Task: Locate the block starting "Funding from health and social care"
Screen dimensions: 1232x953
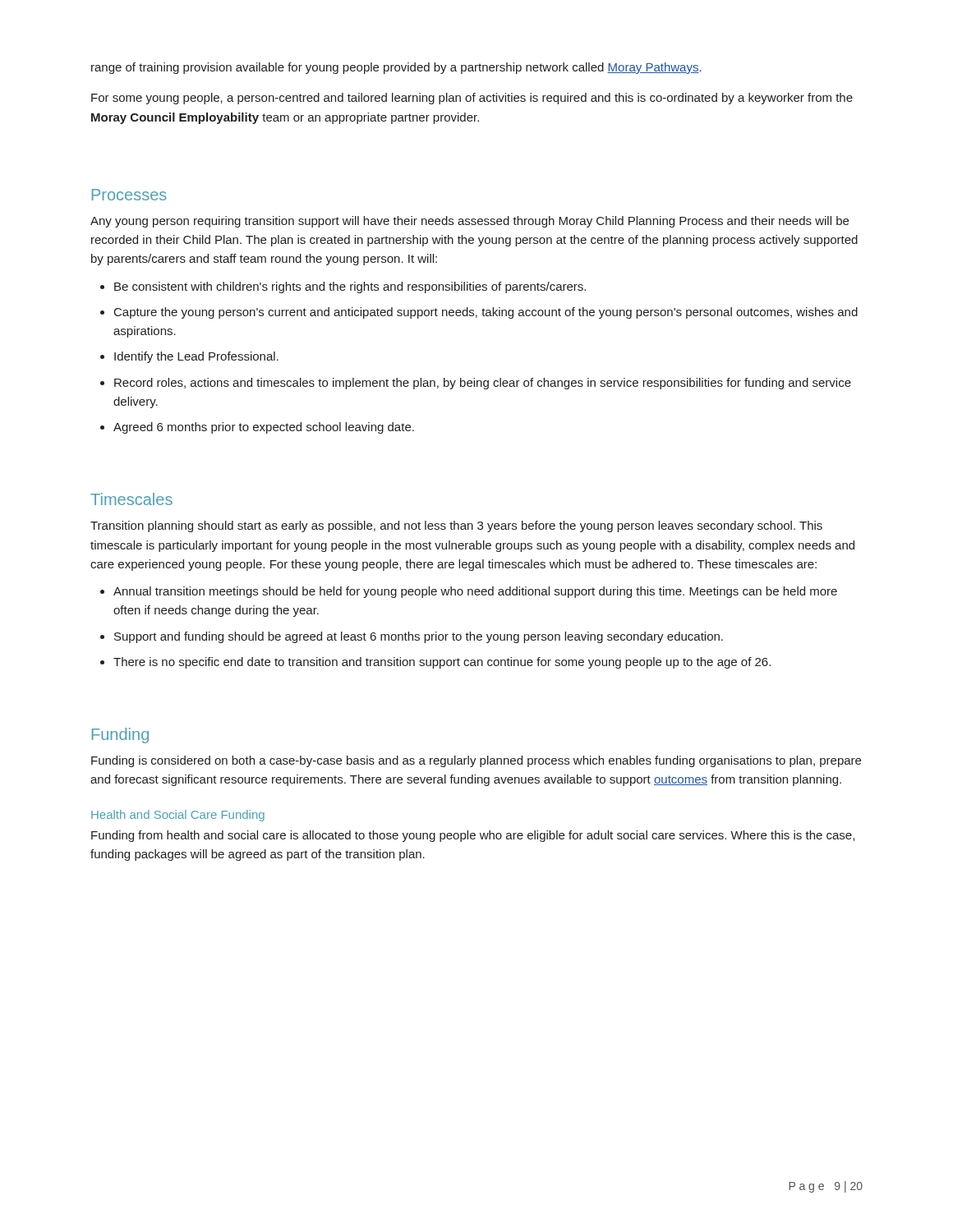Action: pos(473,844)
